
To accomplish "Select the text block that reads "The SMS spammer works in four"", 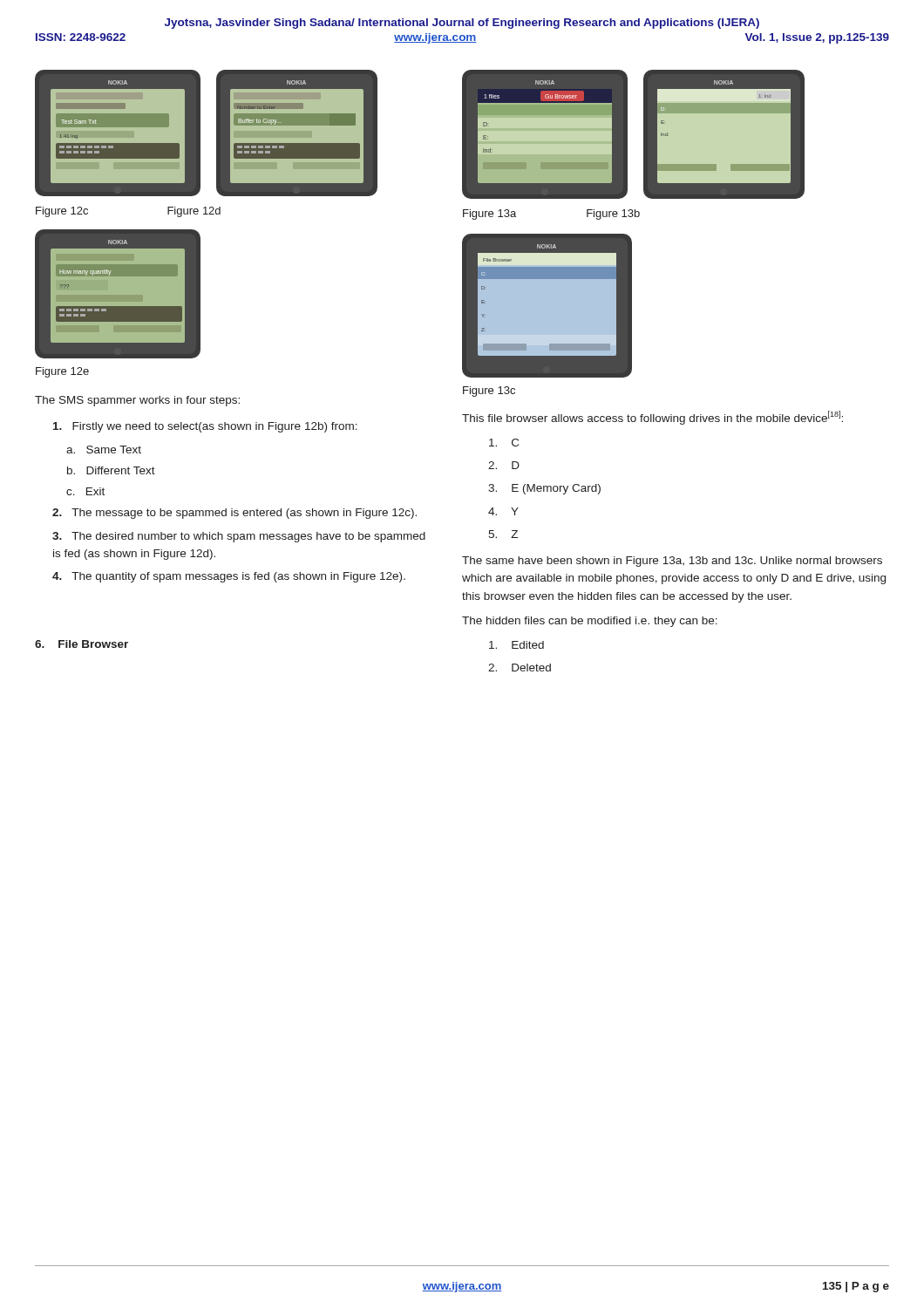I will [138, 400].
